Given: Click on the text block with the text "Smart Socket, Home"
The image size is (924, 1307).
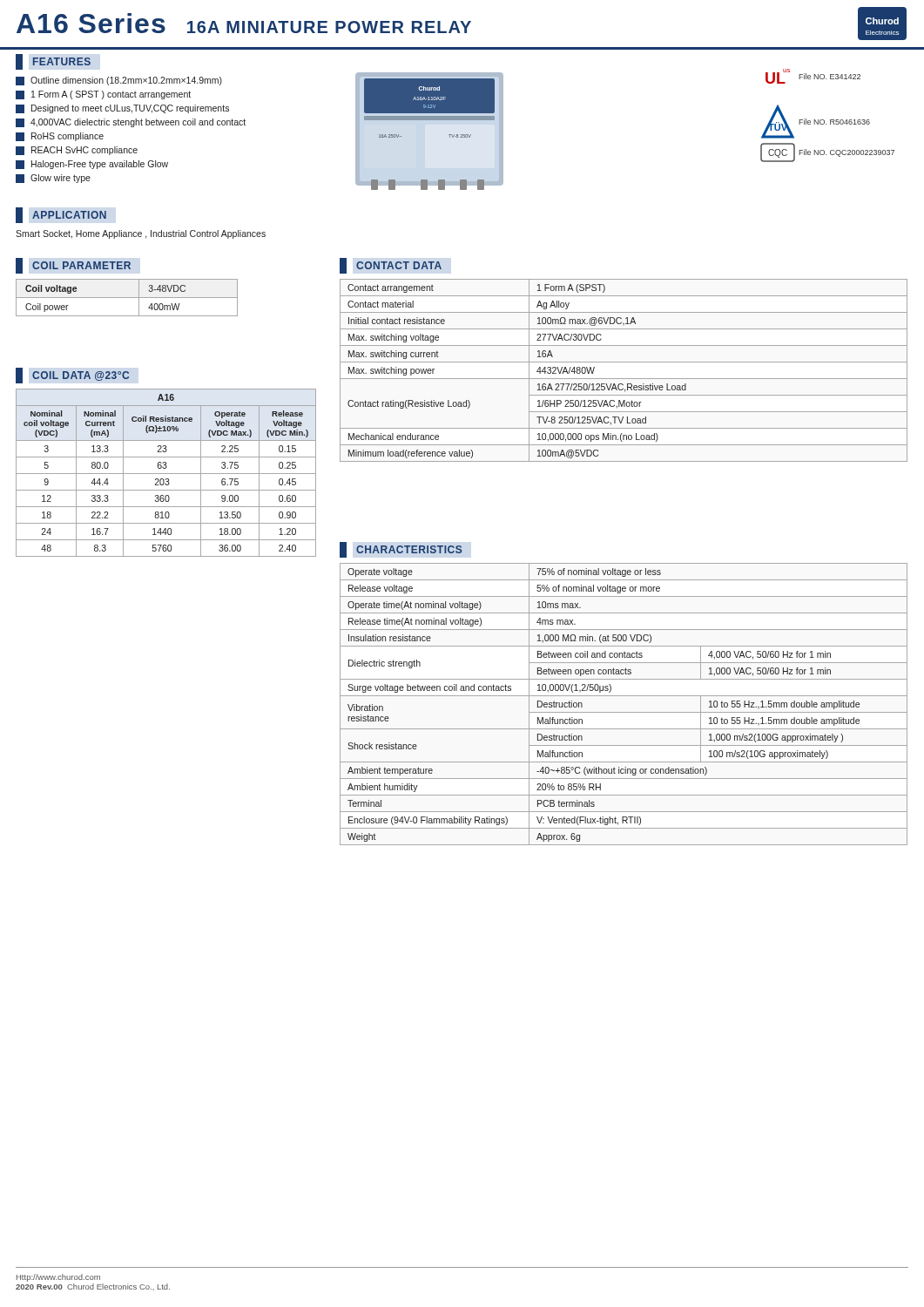Looking at the screenshot, I should tap(141, 234).
